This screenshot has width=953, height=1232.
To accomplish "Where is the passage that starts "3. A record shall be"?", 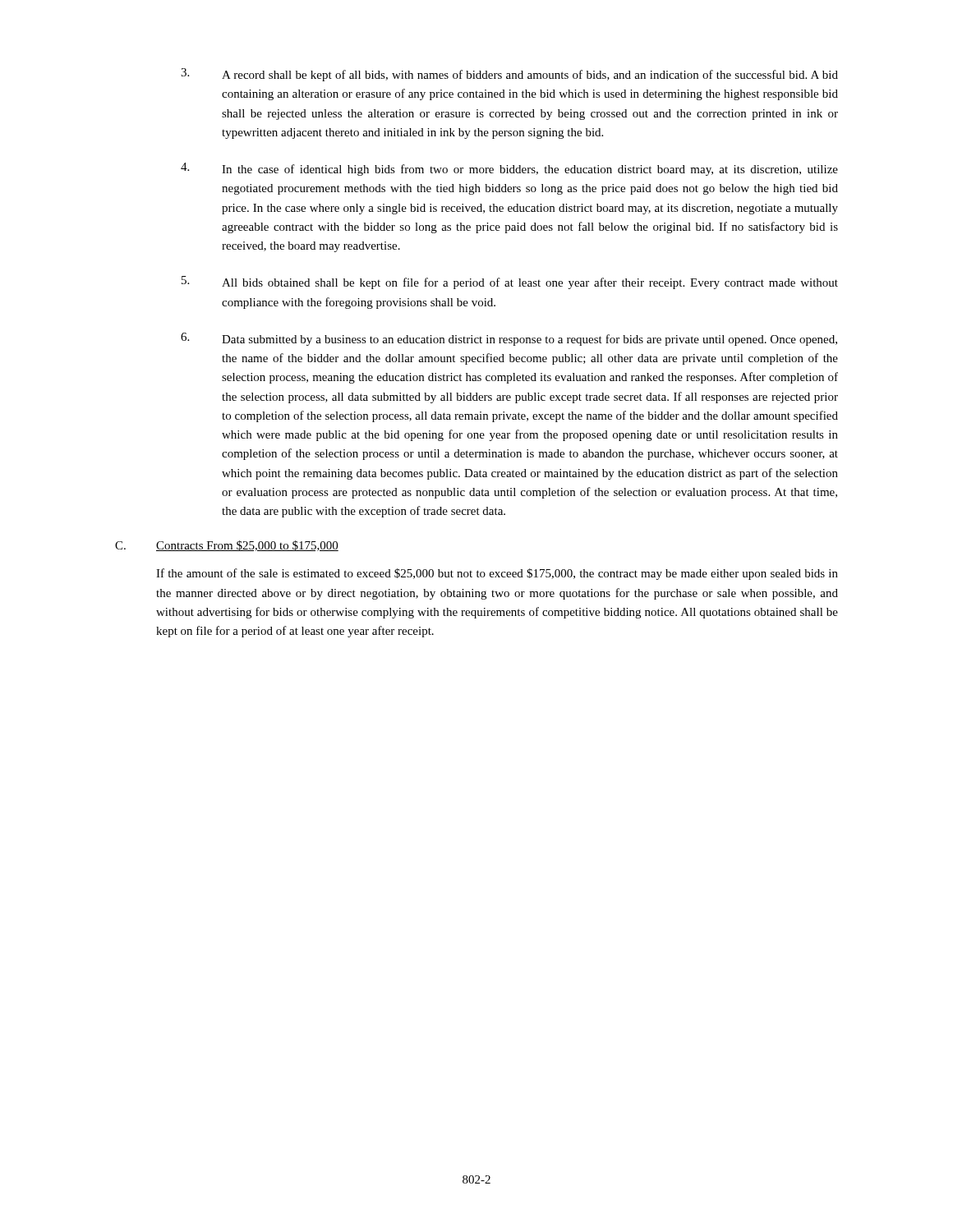I will [x=509, y=104].
